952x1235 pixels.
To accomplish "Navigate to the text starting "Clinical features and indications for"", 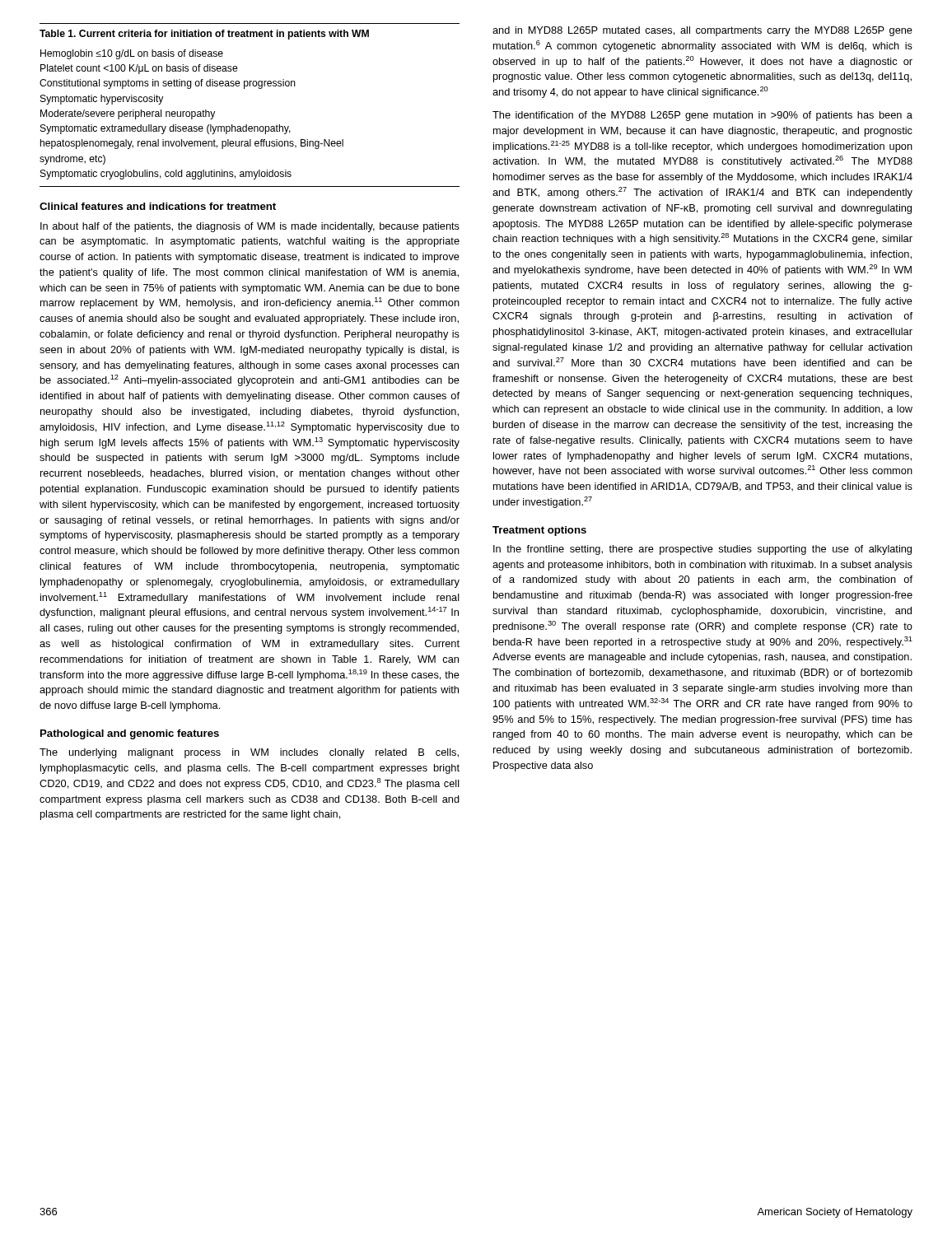I will pos(158,206).
